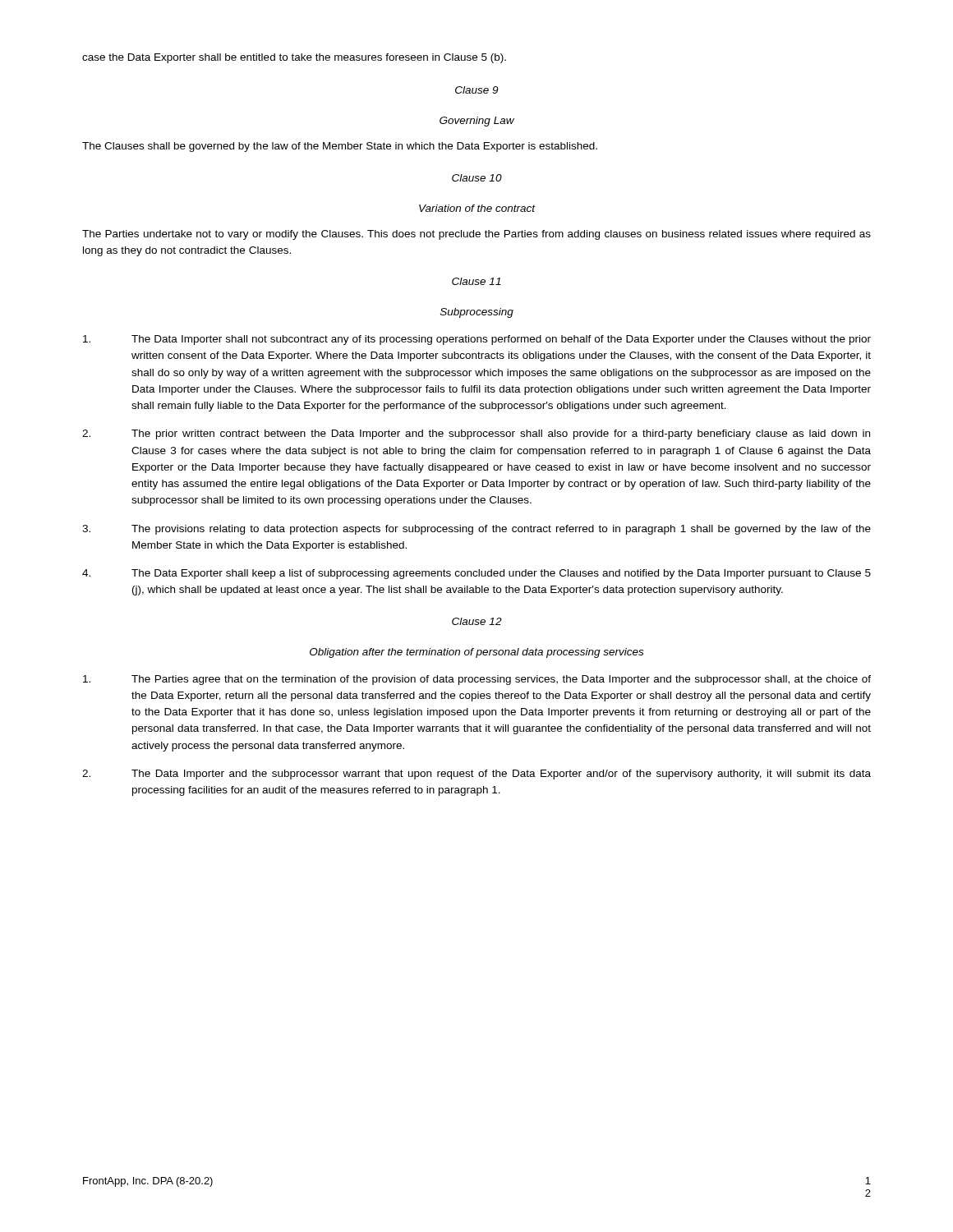Select the region starting "case the Data Exporter shall be entitled"
Viewport: 953px width, 1232px height.
point(295,57)
